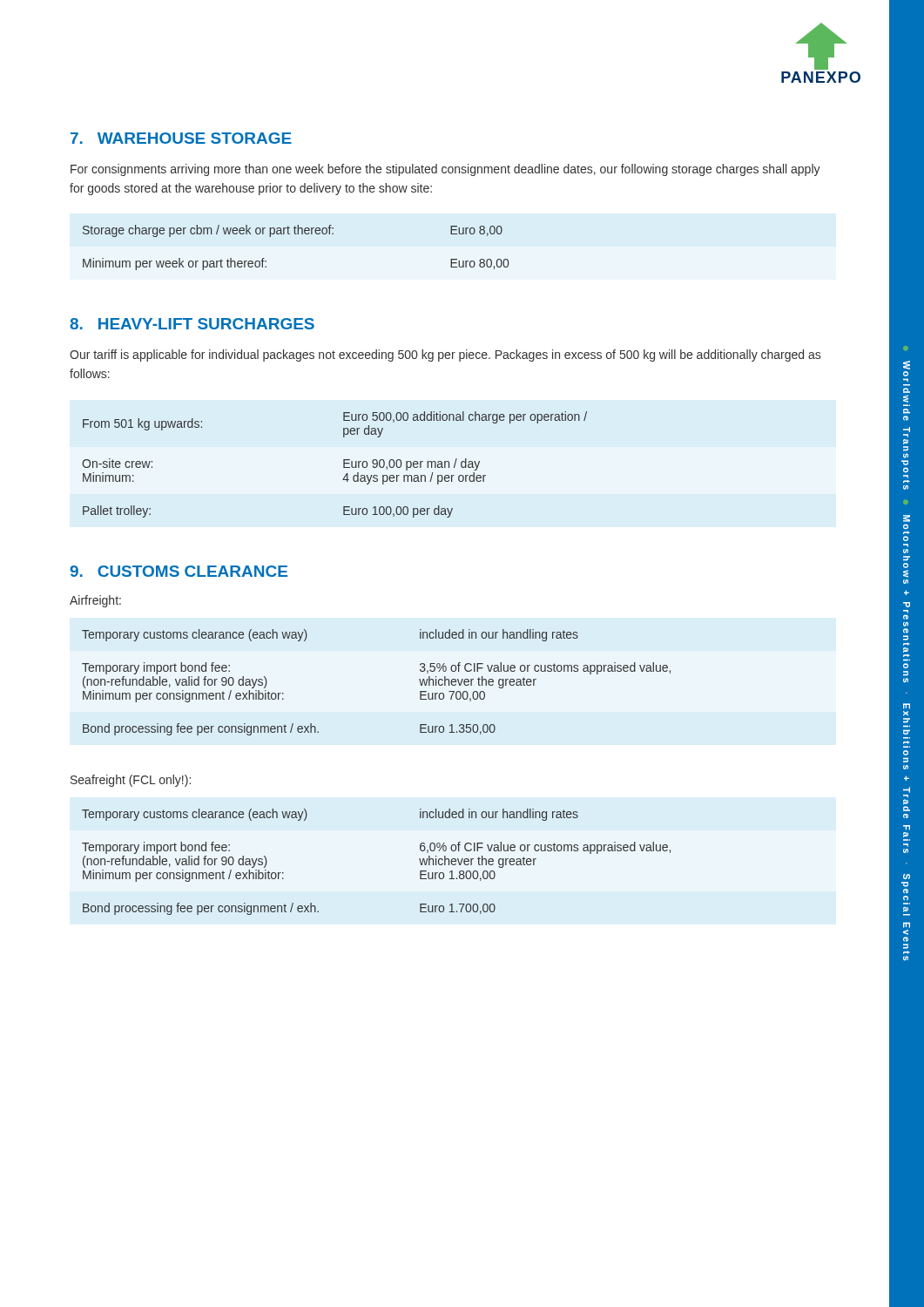The height and width of the screenshot is (1307, 924).
Task: Click on the section header containing "7. WAREHOUSE STORAGE"
Action: pos(181,138)
